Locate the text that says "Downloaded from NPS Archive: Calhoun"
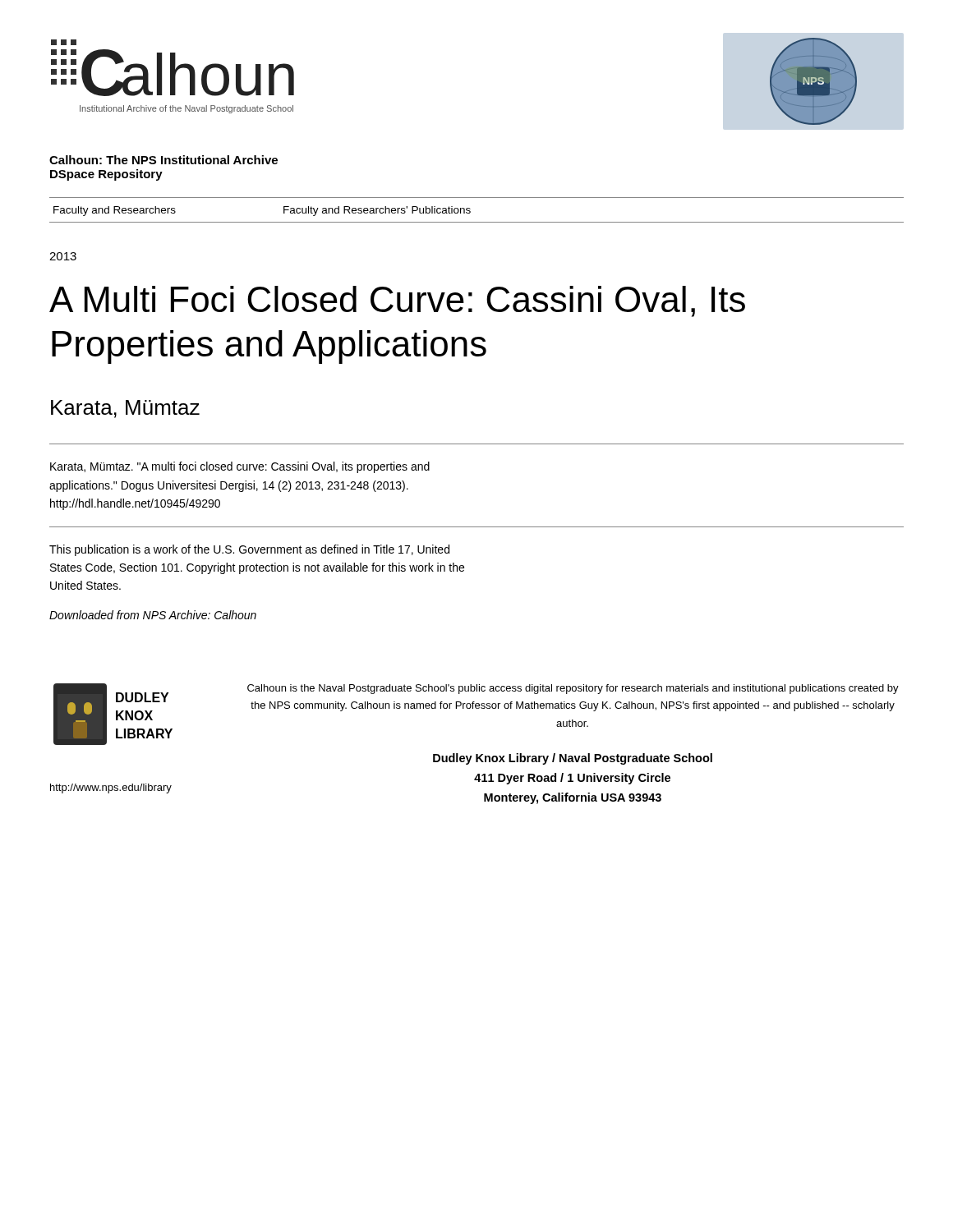953x1232 pixels. coord(153,615)
